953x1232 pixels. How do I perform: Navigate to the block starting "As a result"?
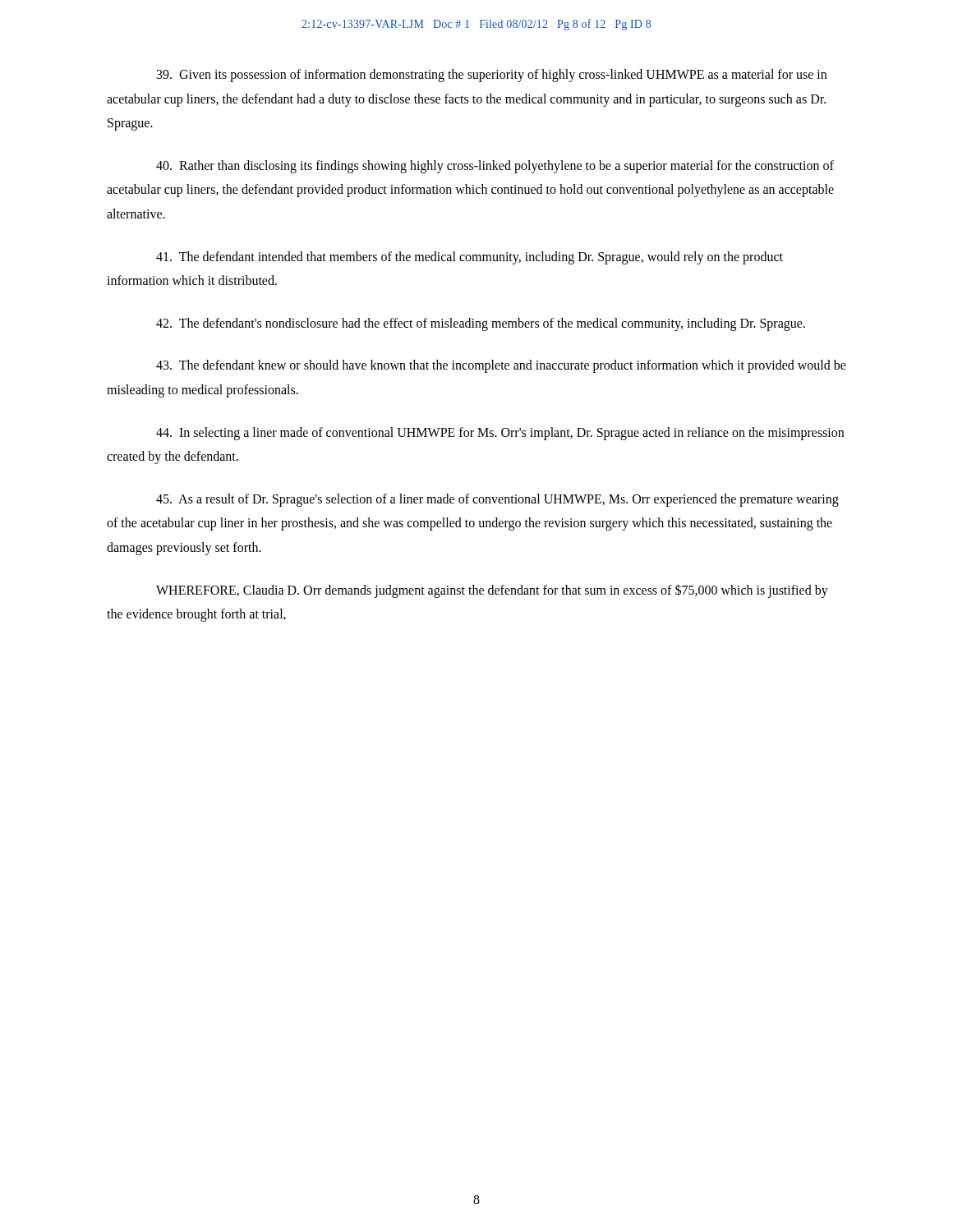[476, 523]
